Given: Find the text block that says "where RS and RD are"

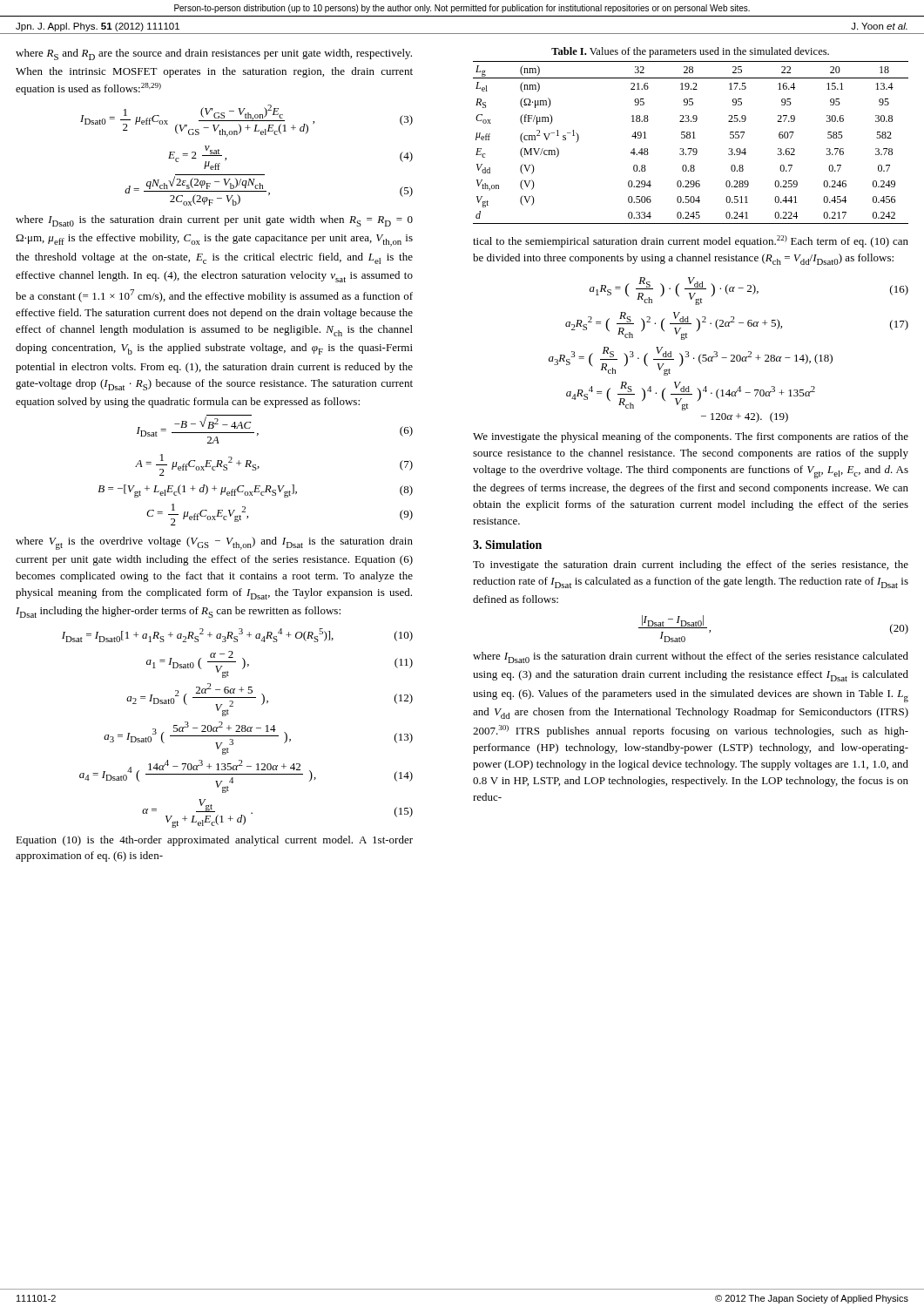Looking at the screenshot, I should click(x=214, y=71).
